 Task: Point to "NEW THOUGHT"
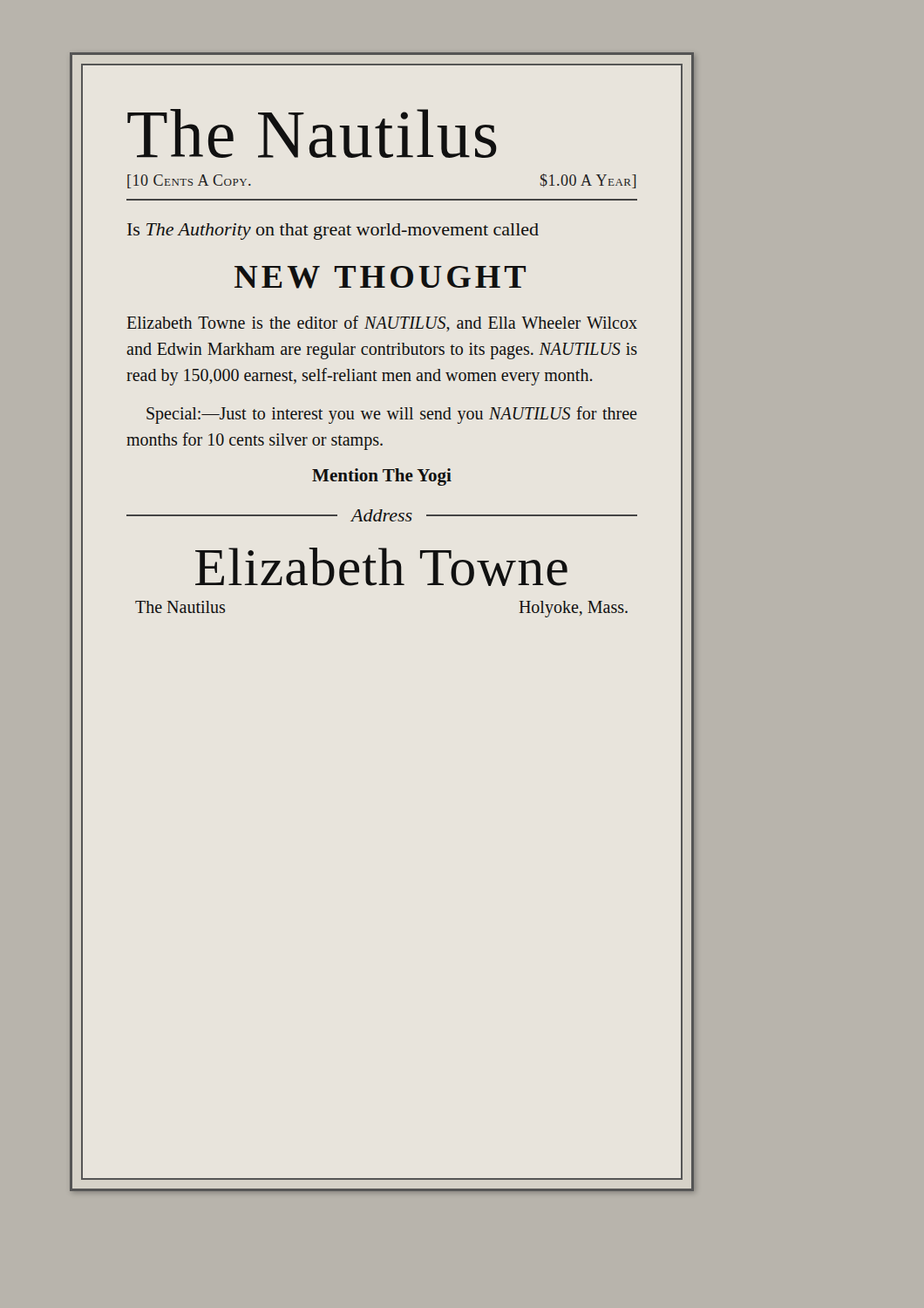382,276
